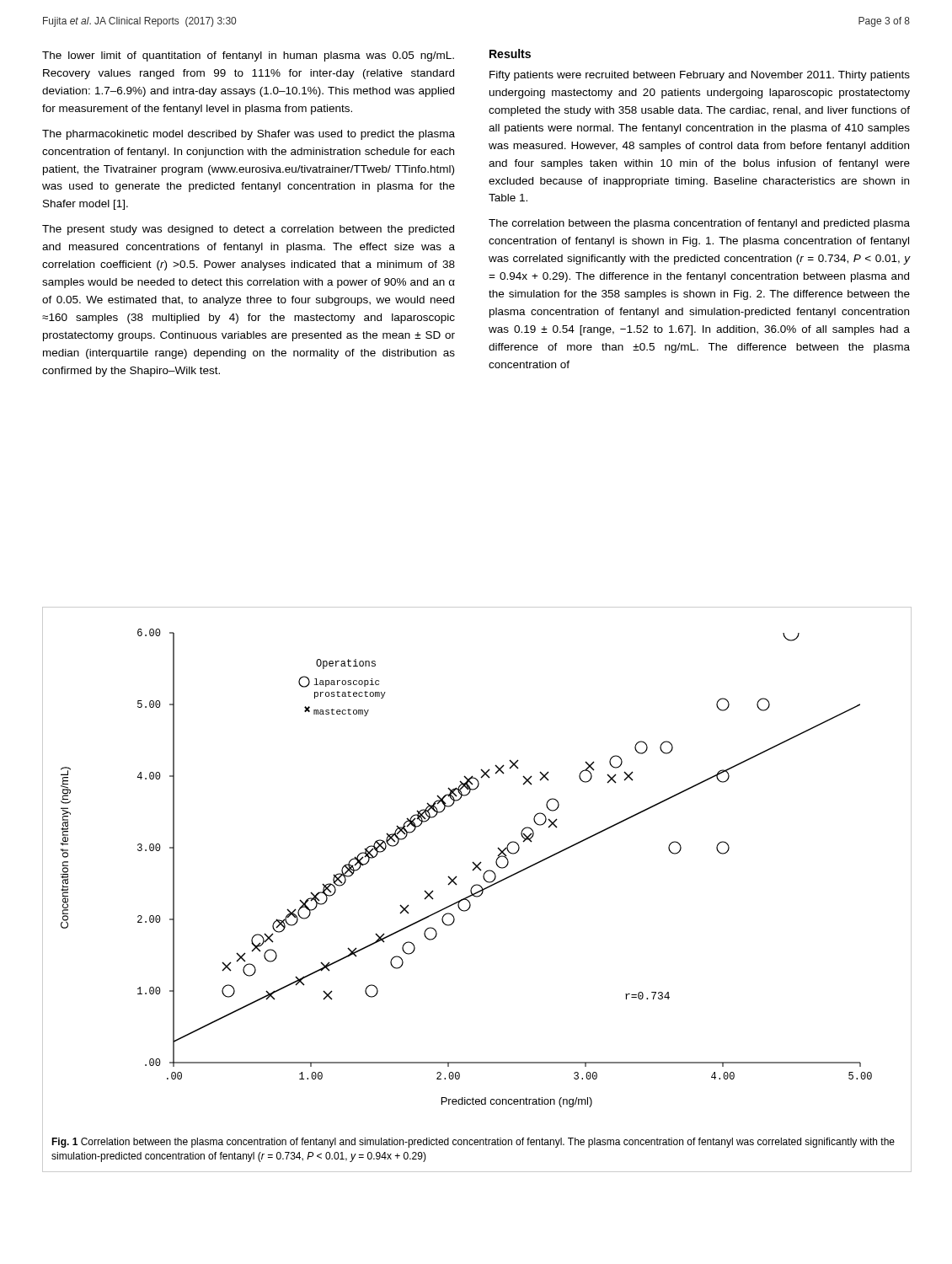Locate the text starting "Fig. 1 Correlation between"

click(x=473, y=1149)
